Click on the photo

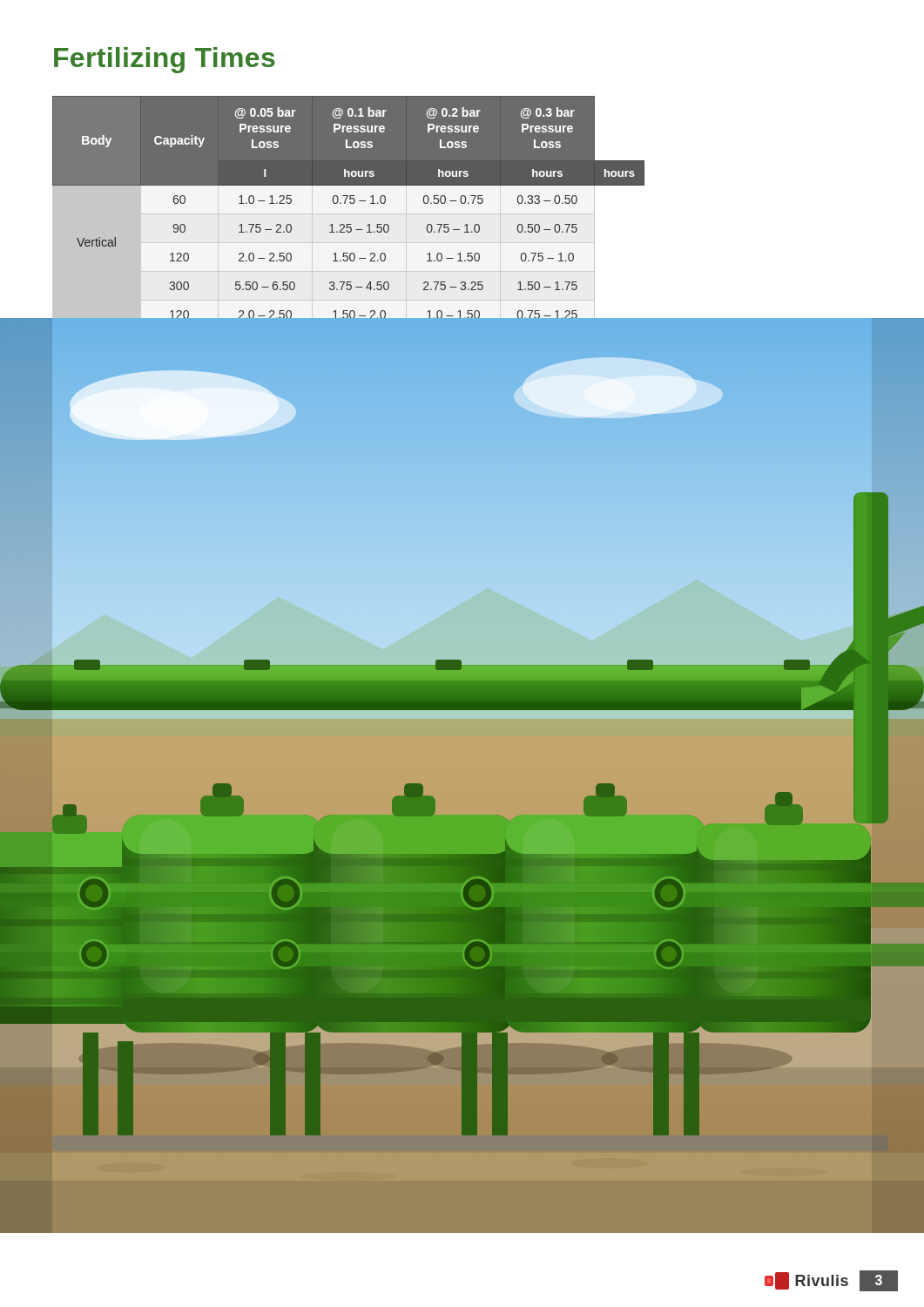coord(462,775)
